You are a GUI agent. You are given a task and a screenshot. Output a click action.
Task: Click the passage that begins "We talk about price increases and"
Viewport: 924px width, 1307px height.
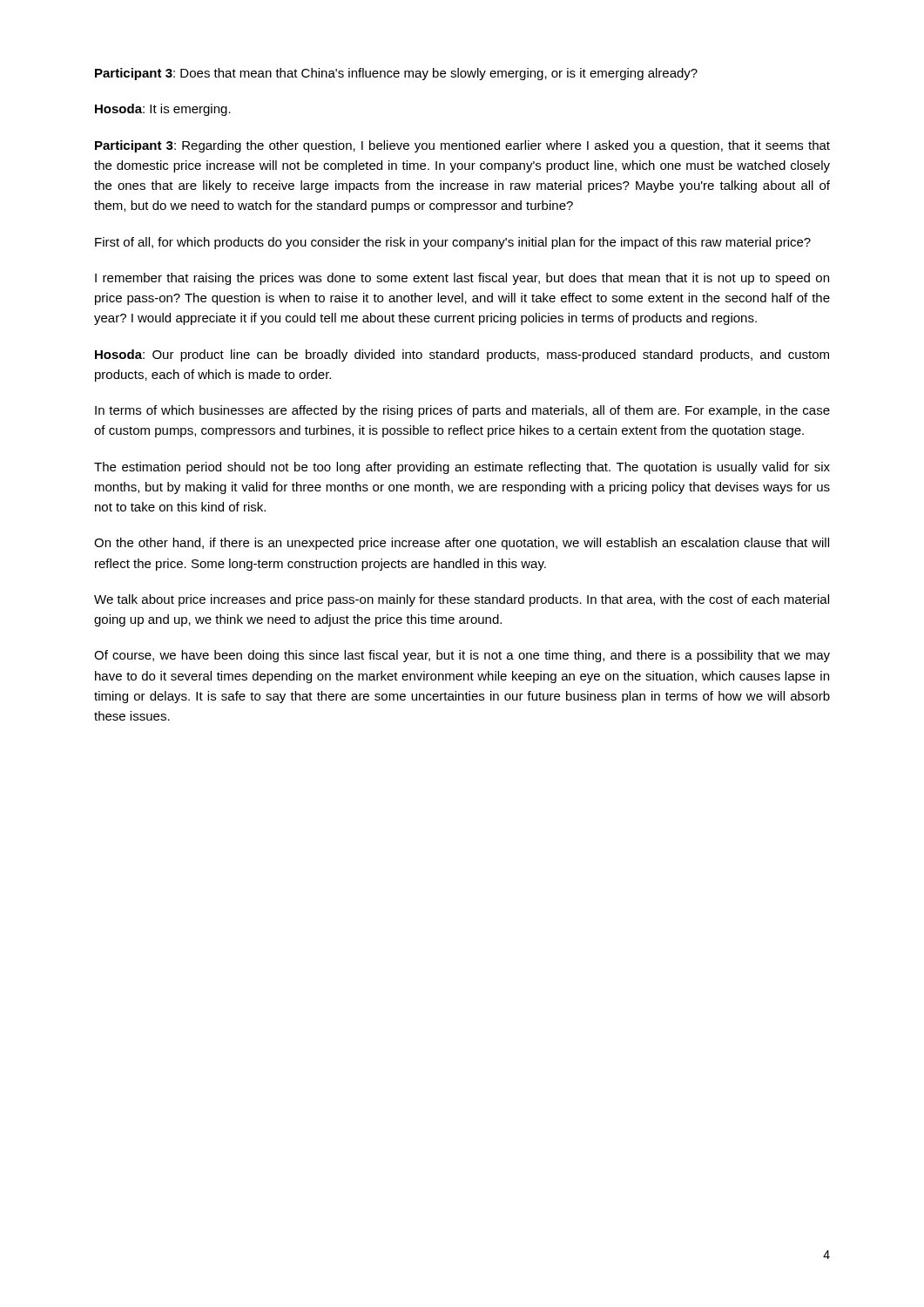point(462,609)
